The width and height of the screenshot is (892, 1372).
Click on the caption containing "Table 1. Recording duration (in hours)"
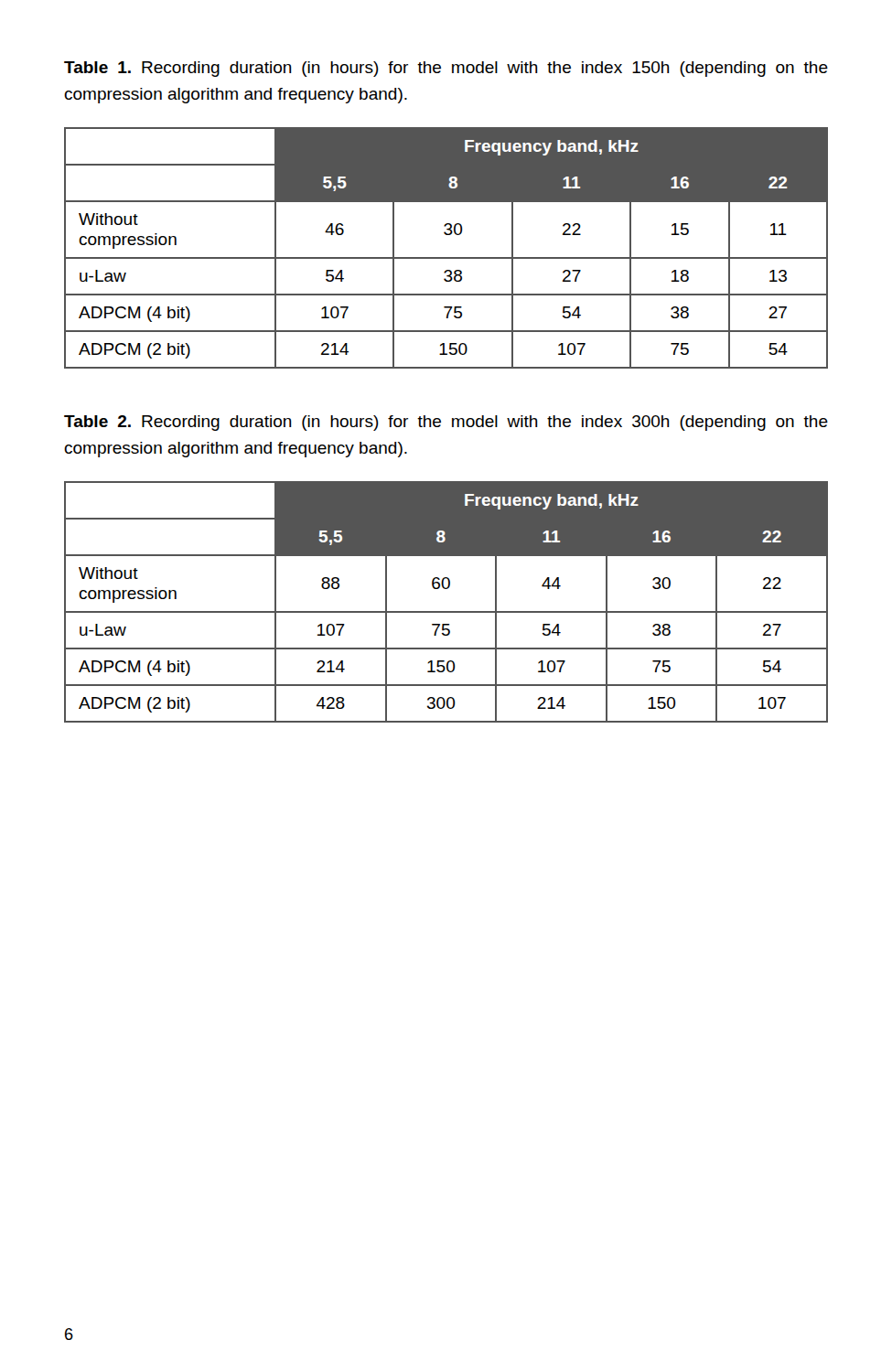pyautogui.click(x=446, y=80)
